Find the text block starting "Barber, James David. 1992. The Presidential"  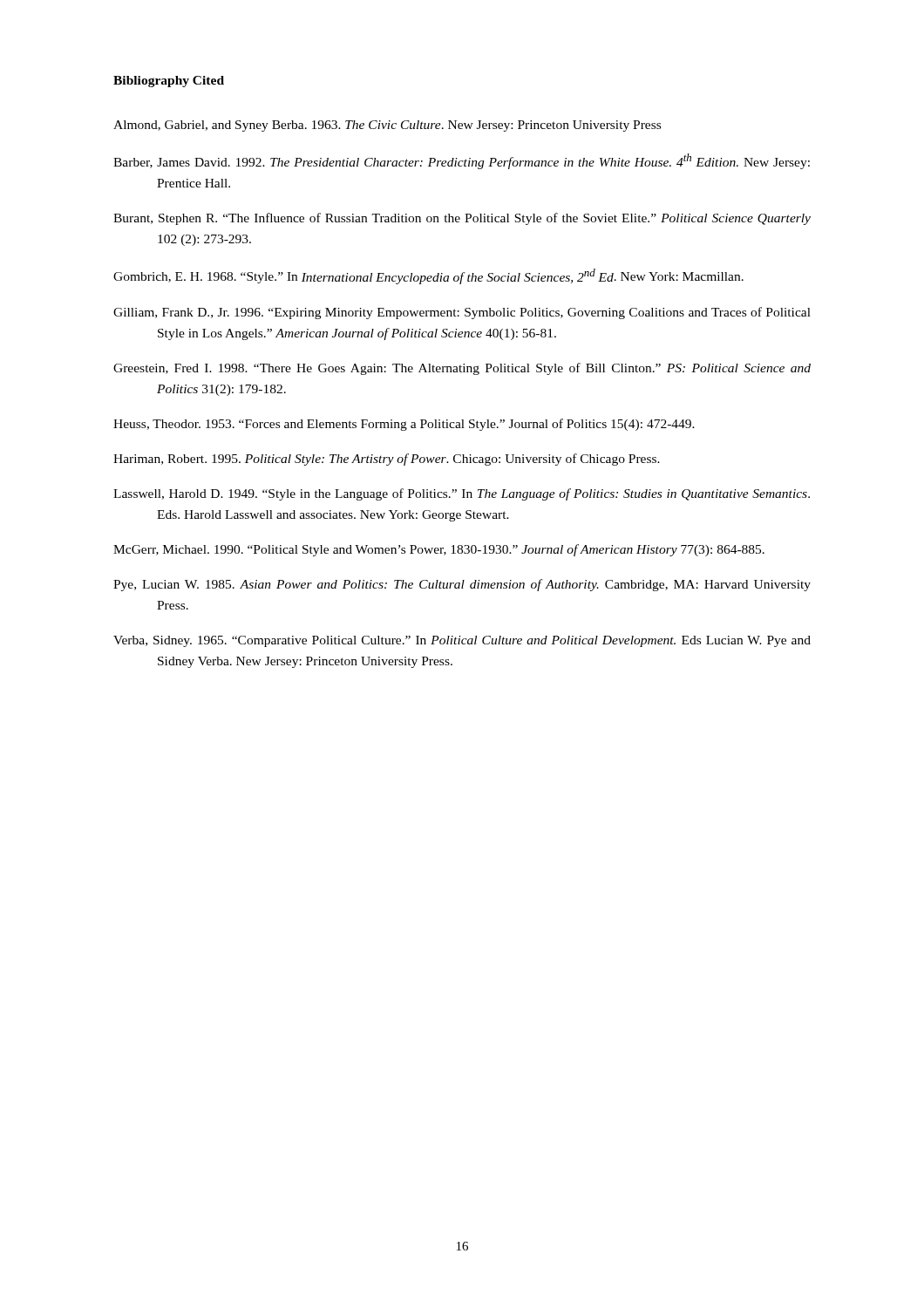[462, 172]
